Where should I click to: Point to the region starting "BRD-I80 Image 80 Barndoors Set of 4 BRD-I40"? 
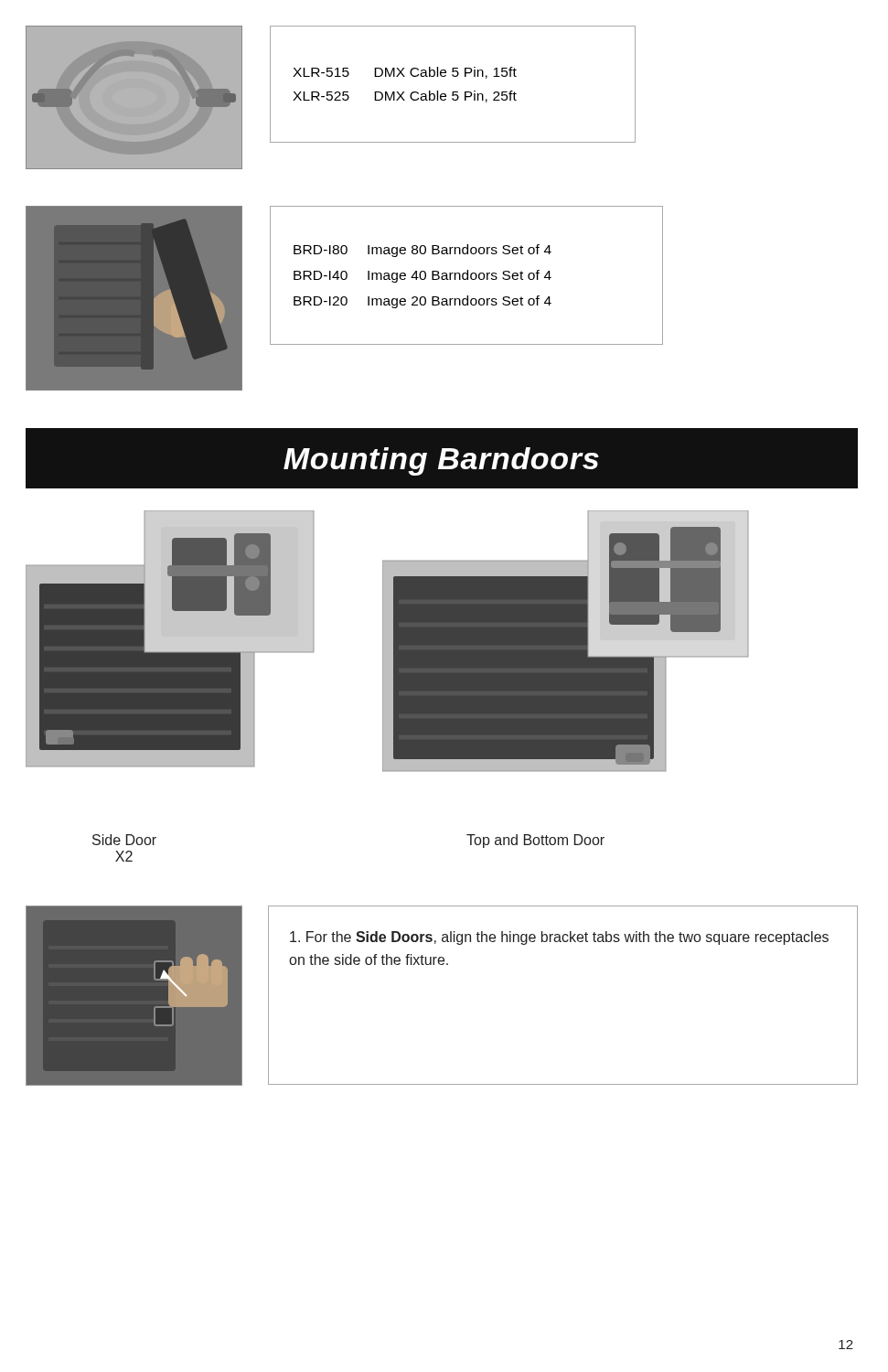[466, 275]
